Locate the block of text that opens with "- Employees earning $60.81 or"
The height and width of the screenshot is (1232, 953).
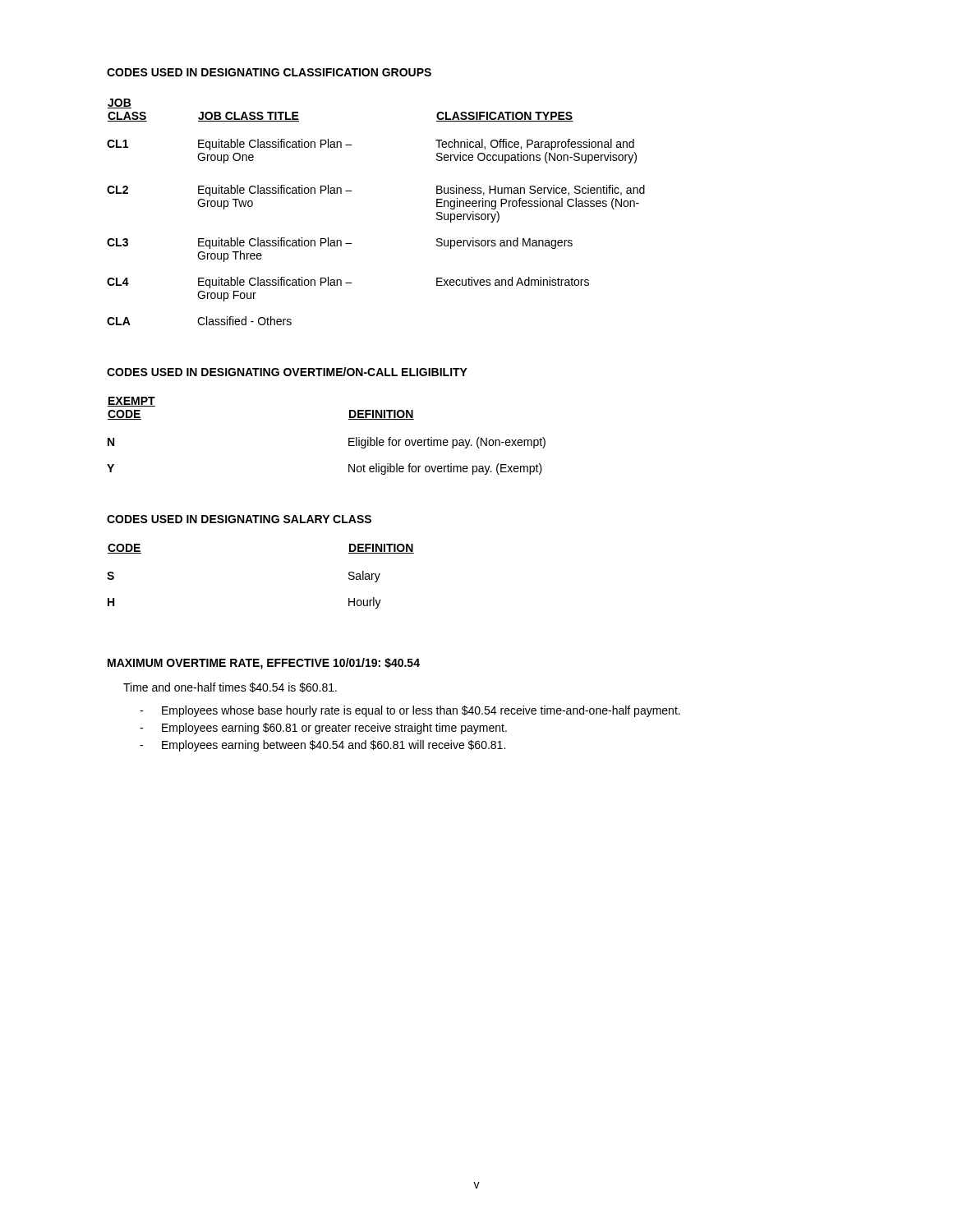coord(324,728)
